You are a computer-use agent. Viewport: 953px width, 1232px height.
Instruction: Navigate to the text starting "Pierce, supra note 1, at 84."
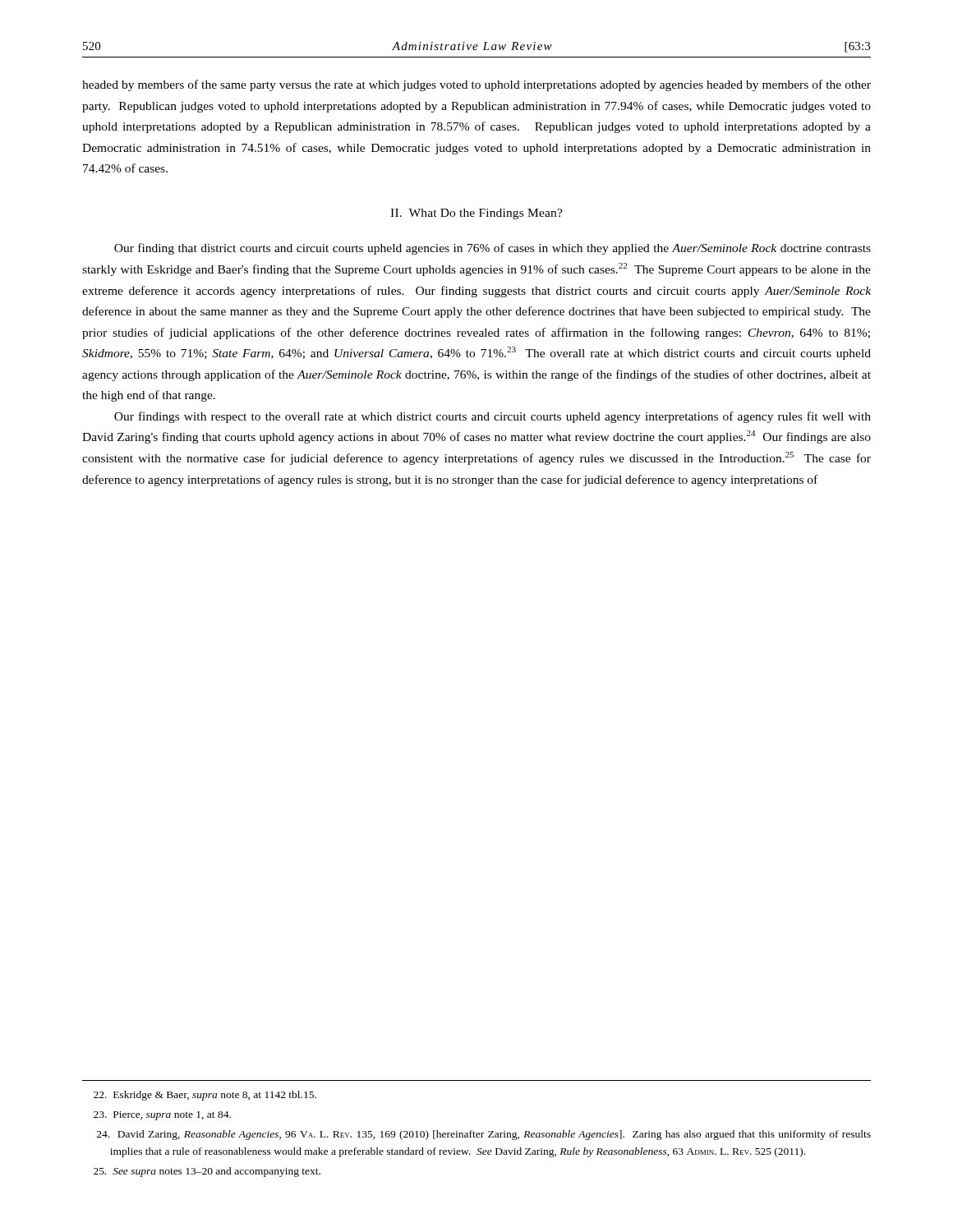pyautogui.click(x=162, y=1116)
